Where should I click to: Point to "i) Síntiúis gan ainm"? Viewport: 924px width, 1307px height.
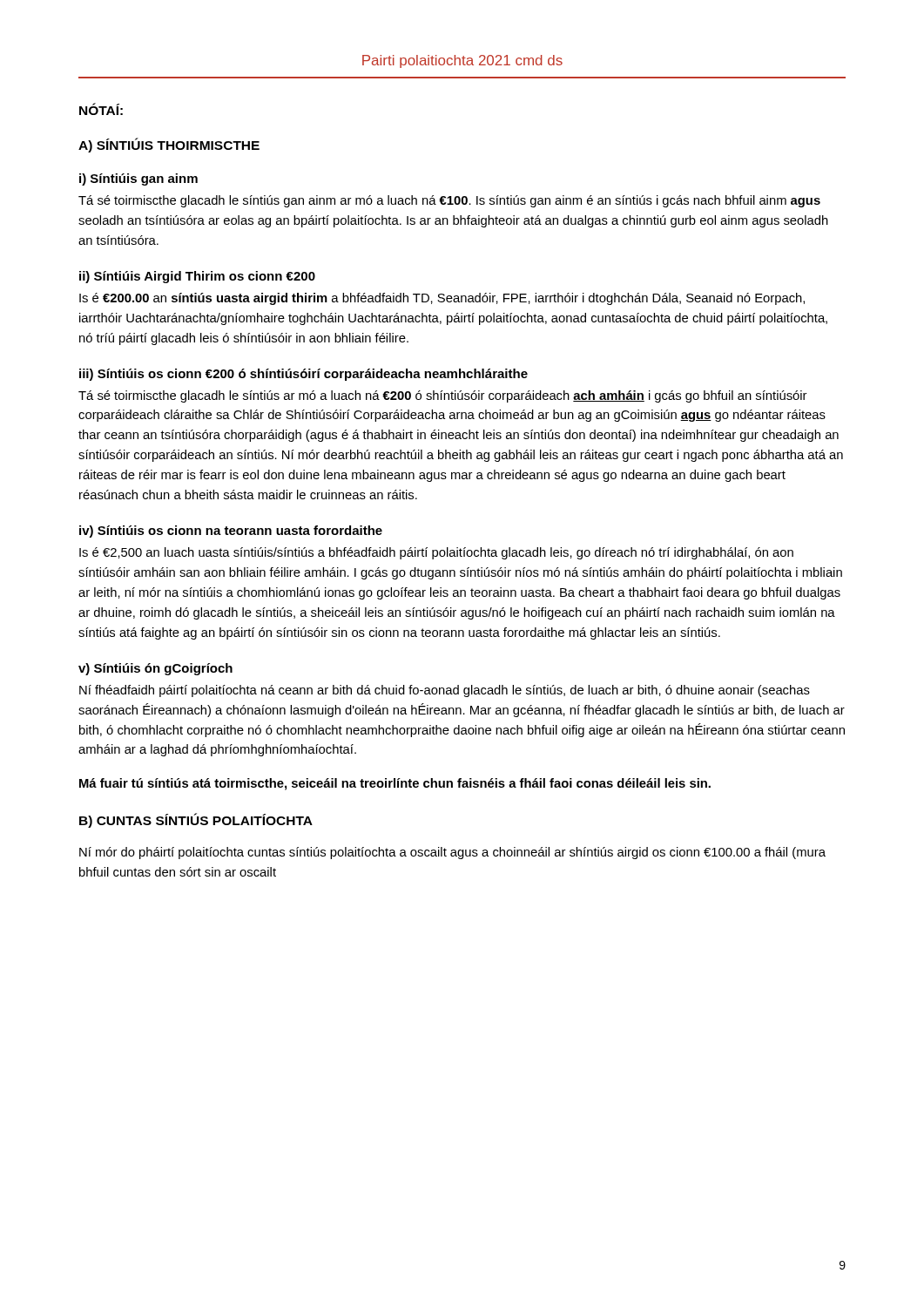(138, 178)
